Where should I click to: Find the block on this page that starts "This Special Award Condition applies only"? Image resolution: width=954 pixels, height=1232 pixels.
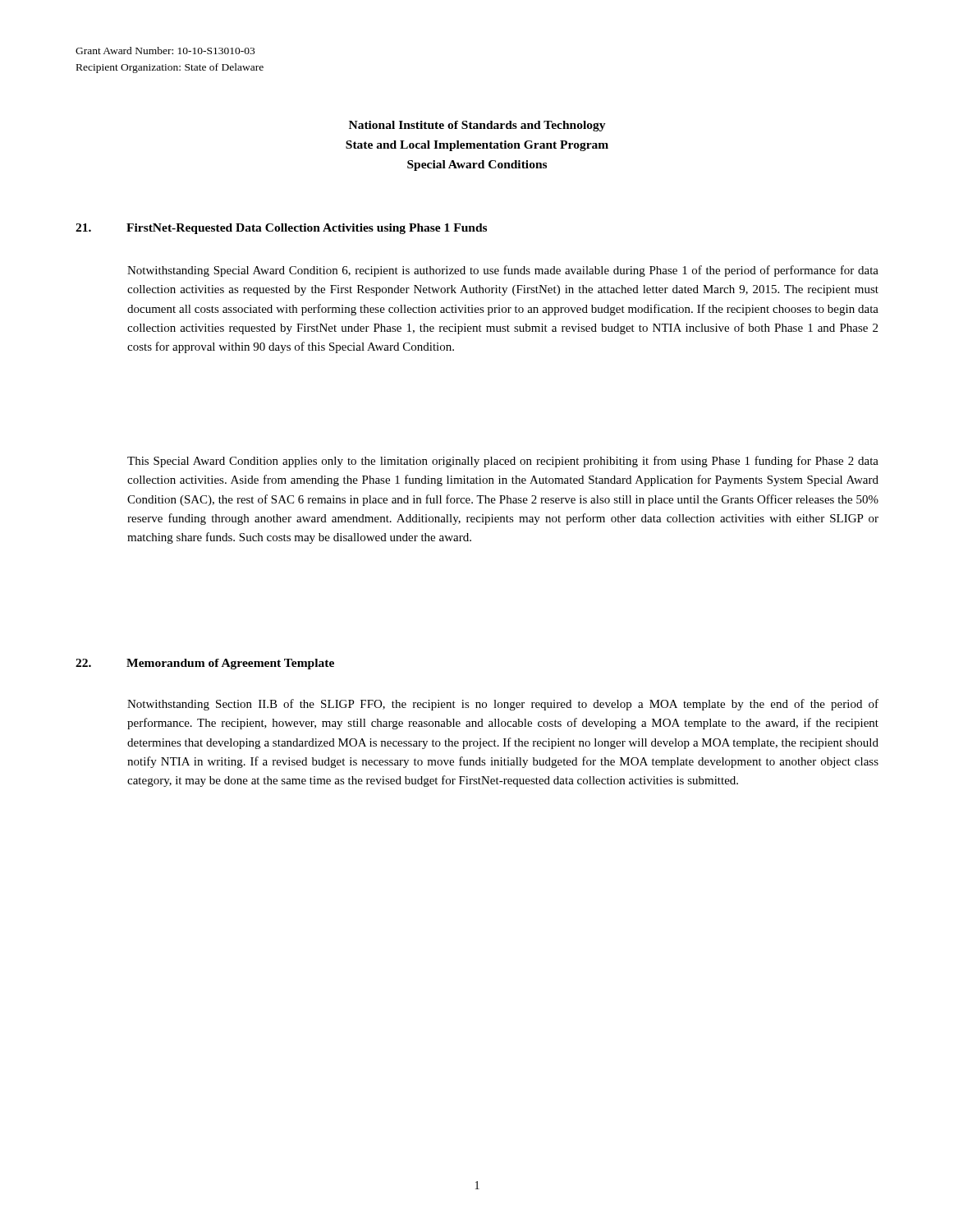pyautogui.click(x=503, y=499)
